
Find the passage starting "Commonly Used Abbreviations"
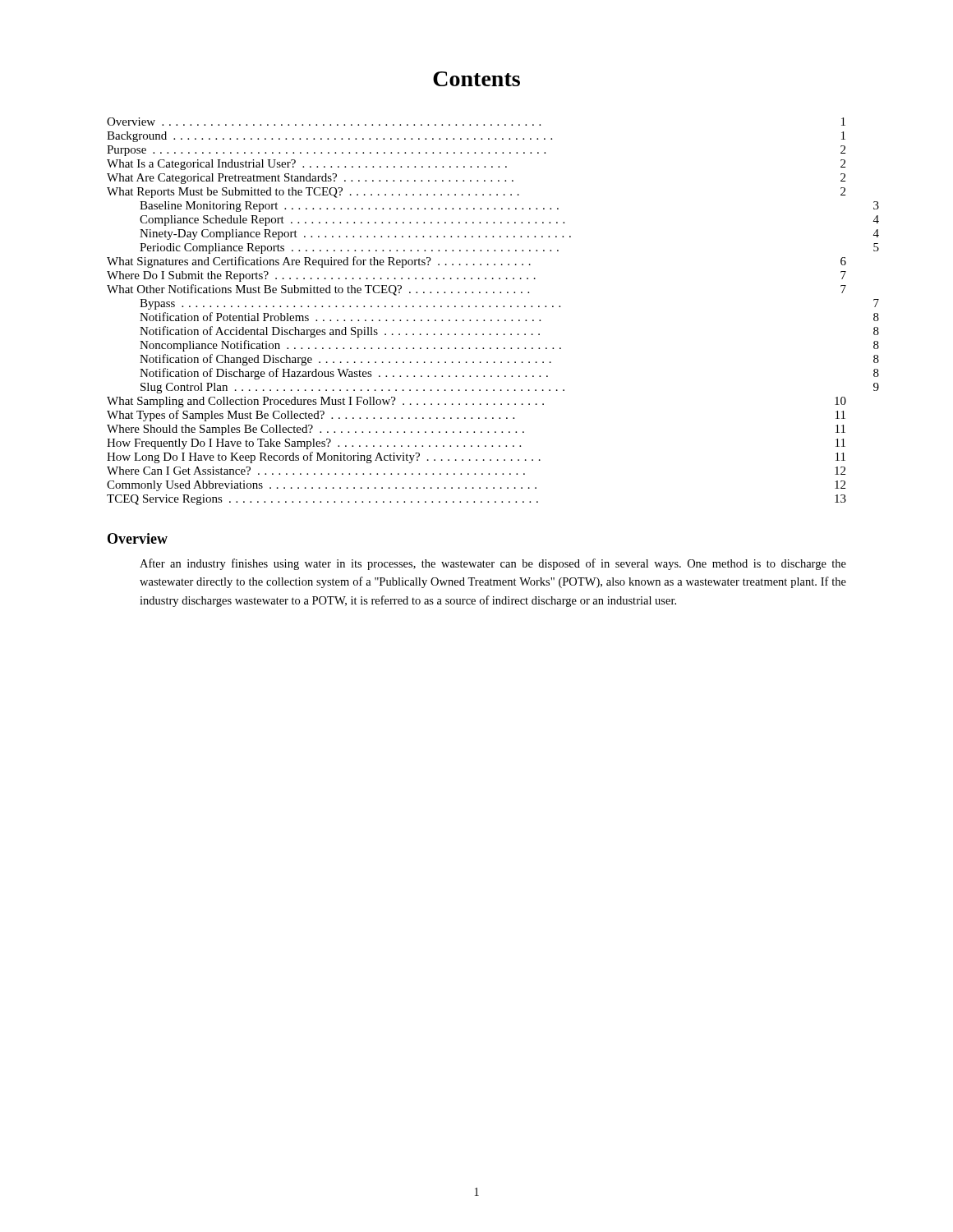[476, 485]
